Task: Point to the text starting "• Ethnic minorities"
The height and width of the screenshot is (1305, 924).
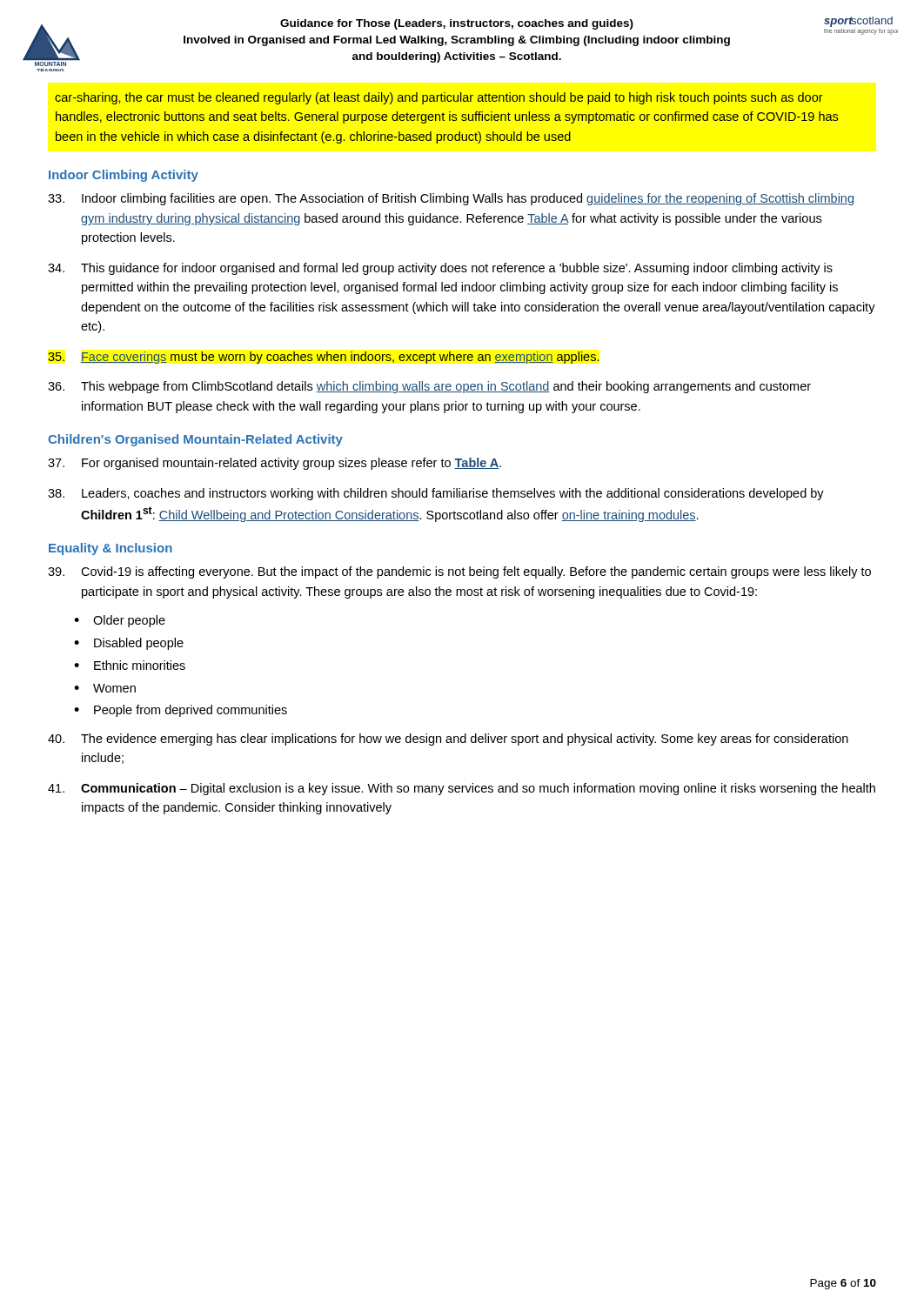Action: pyautogui.click(x=130, y=666)
